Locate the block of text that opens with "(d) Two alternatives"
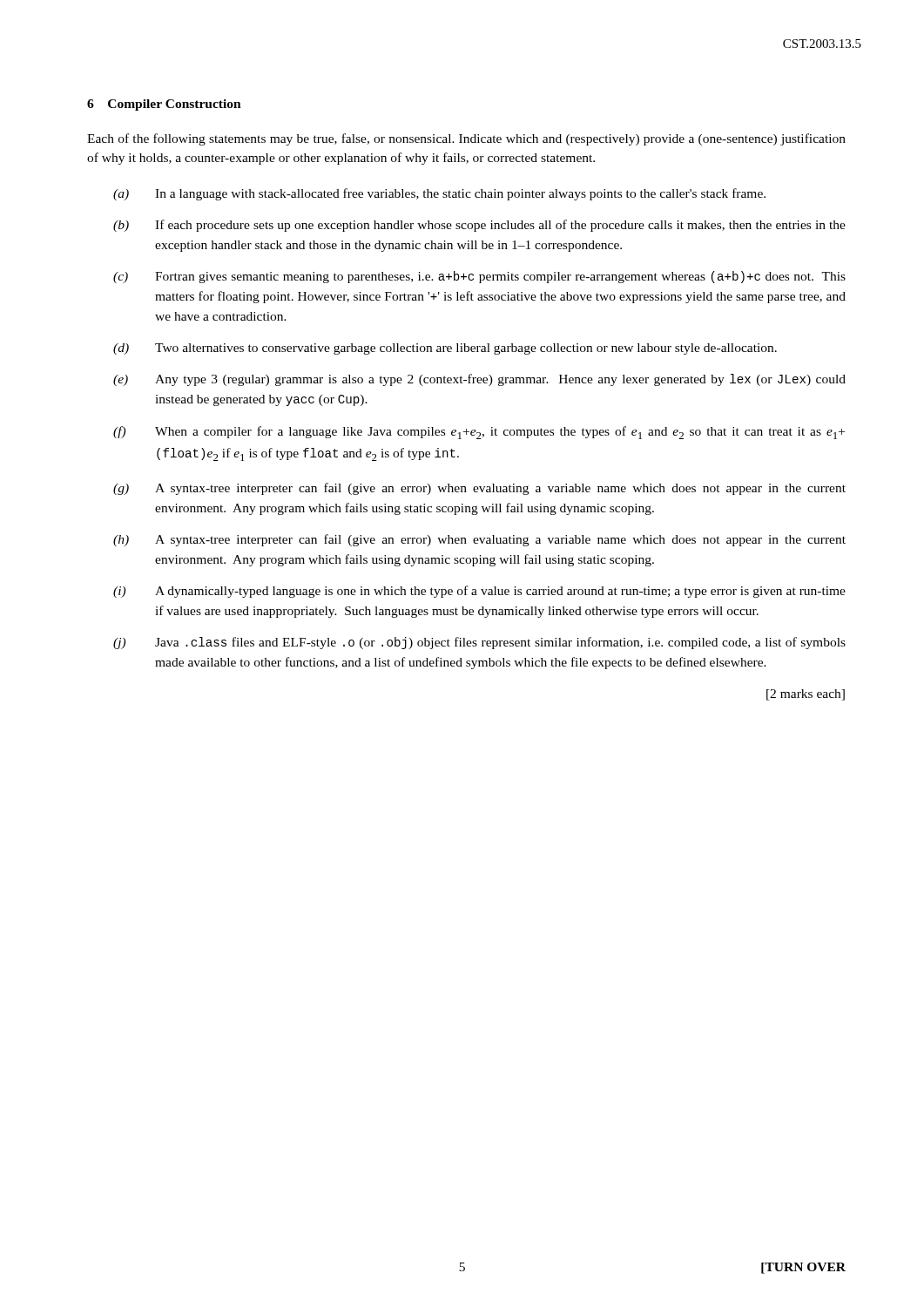This screenshot has width=924, height=1307. pos(479,348)
